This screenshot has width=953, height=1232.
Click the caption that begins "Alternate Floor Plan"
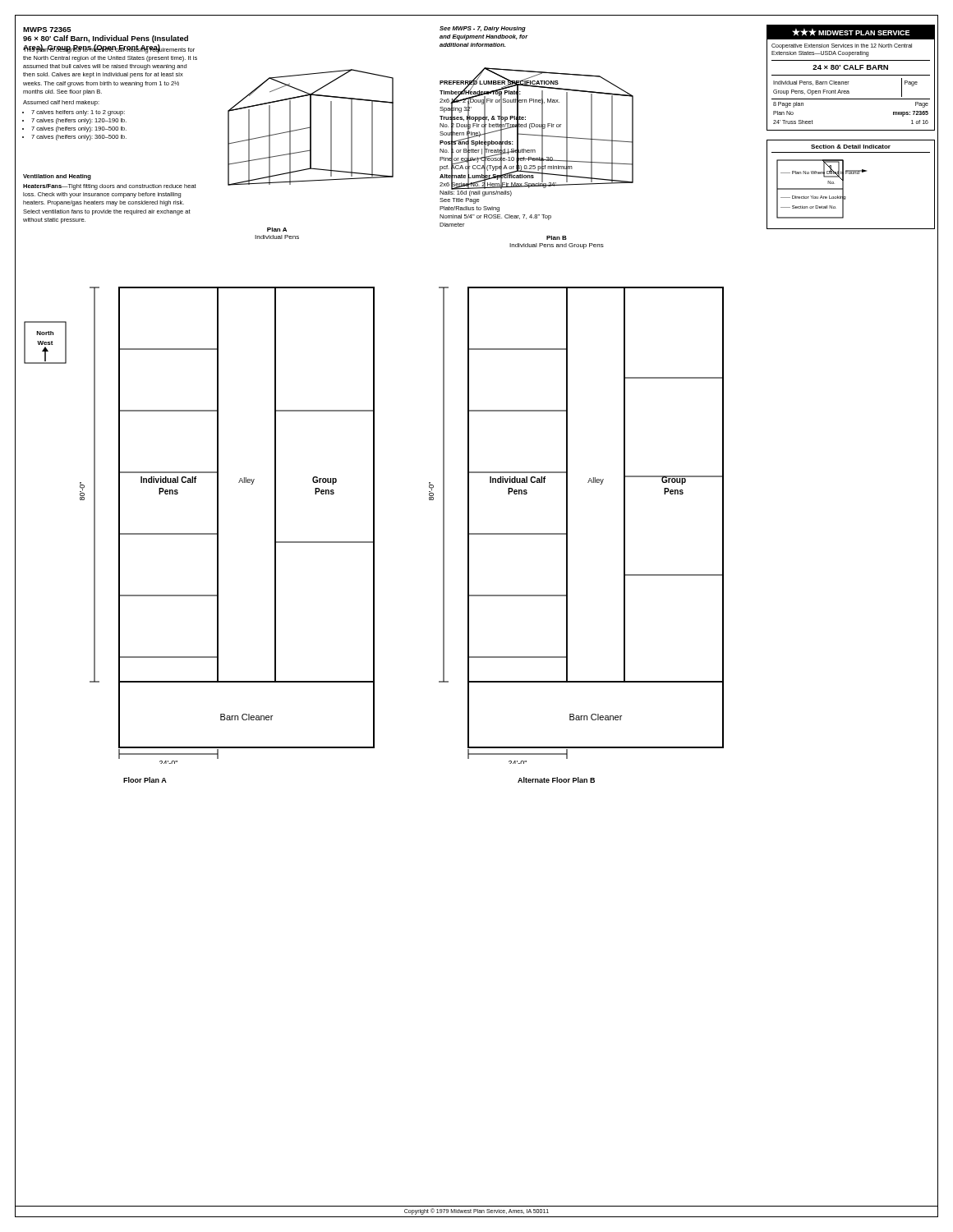click(556, 780)
